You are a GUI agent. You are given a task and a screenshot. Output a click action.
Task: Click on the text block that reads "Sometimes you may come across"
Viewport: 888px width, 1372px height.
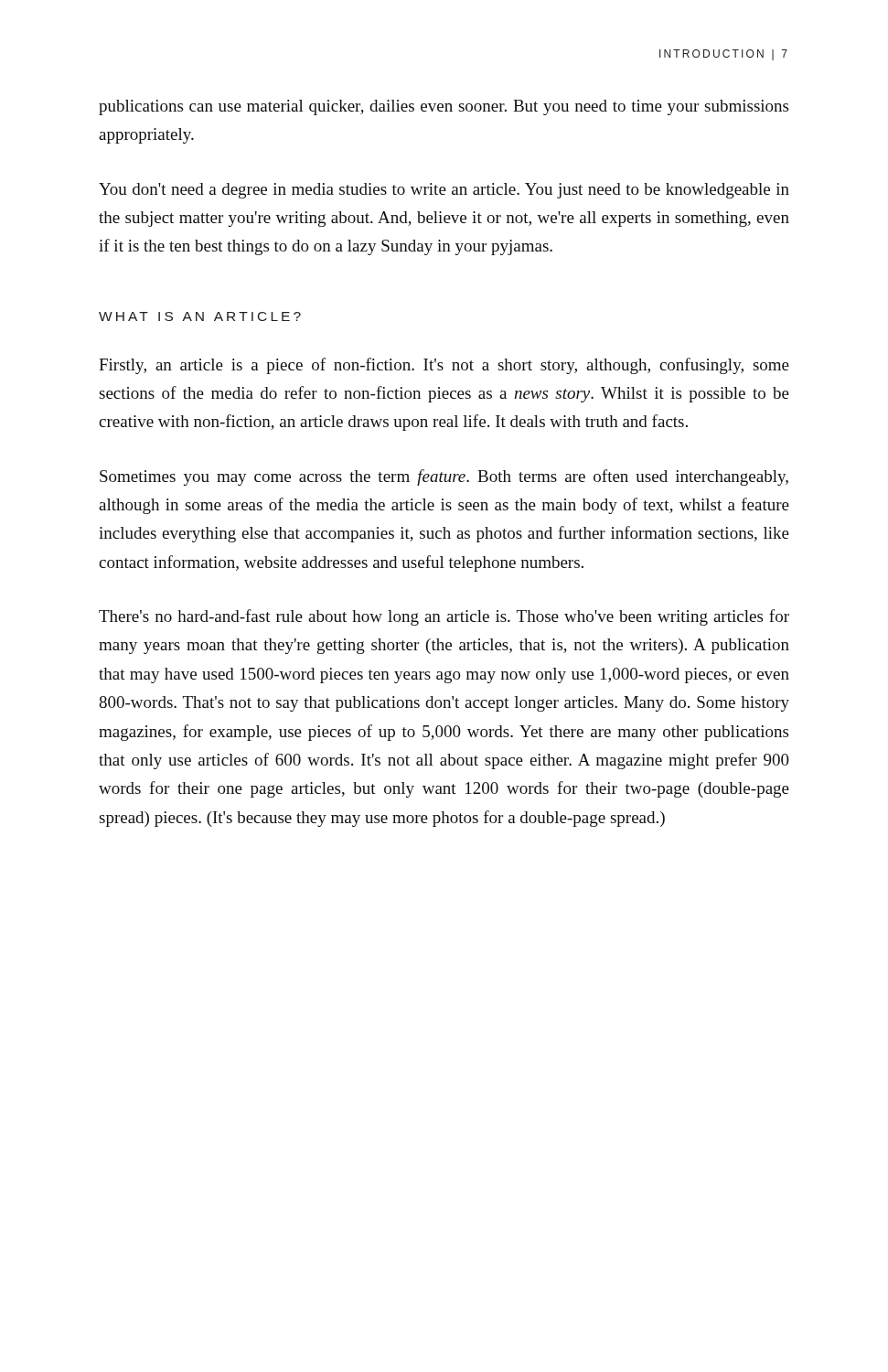[444, 519]
